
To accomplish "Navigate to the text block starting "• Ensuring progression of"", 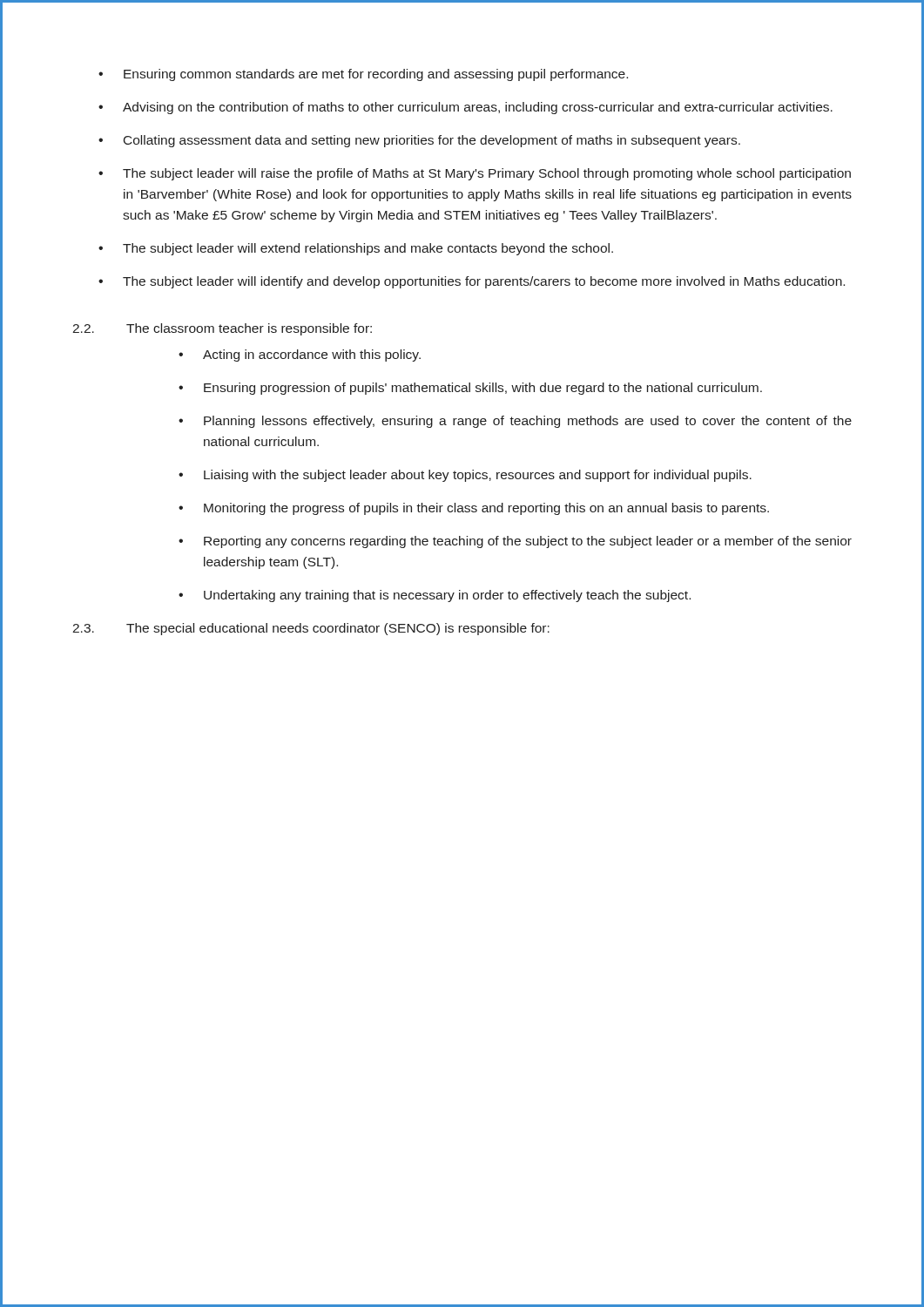I will (x=515, y=388).
